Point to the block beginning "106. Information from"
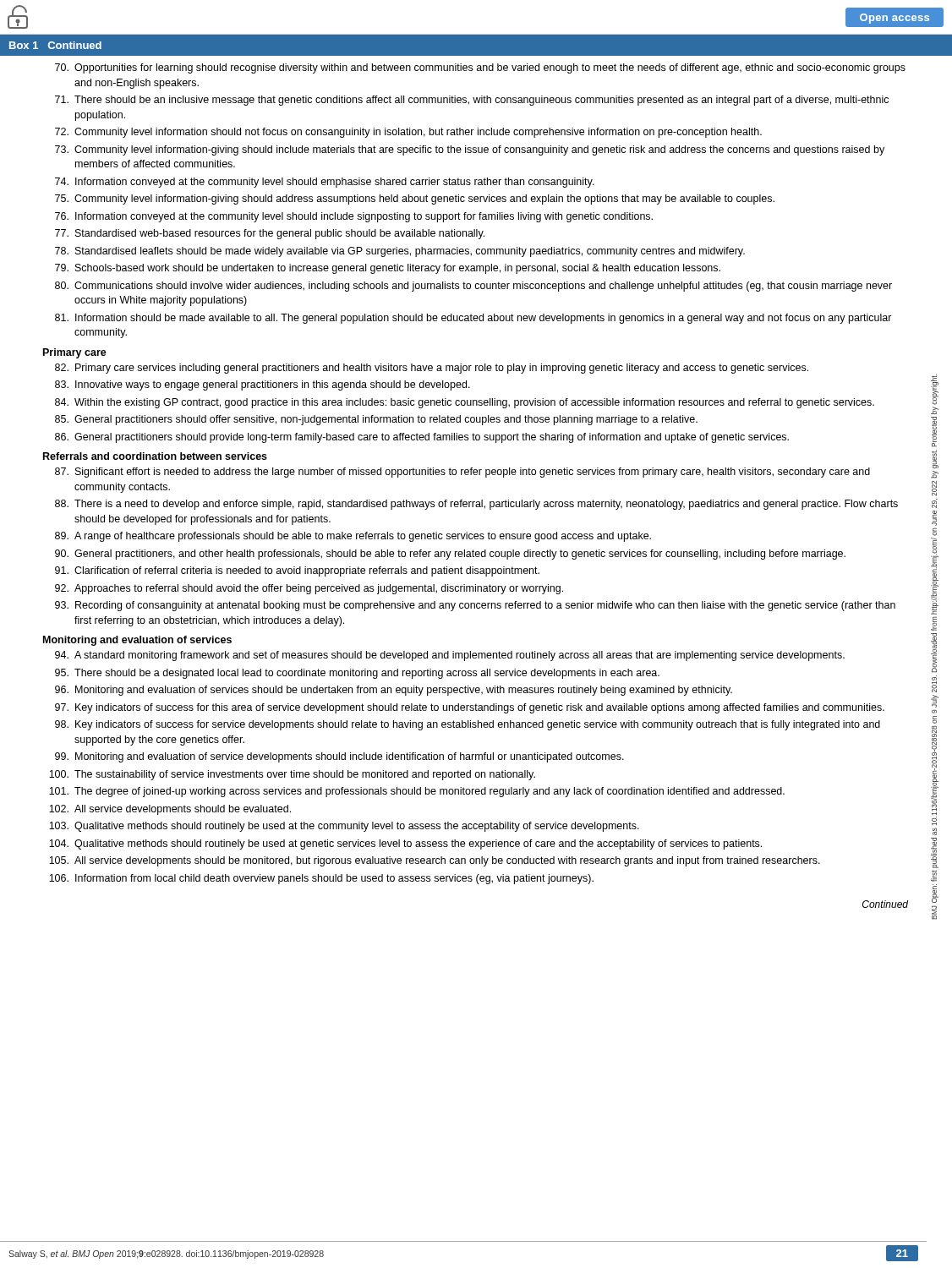The width and height of the screenshot is (952, 1268). pos(477,879)
